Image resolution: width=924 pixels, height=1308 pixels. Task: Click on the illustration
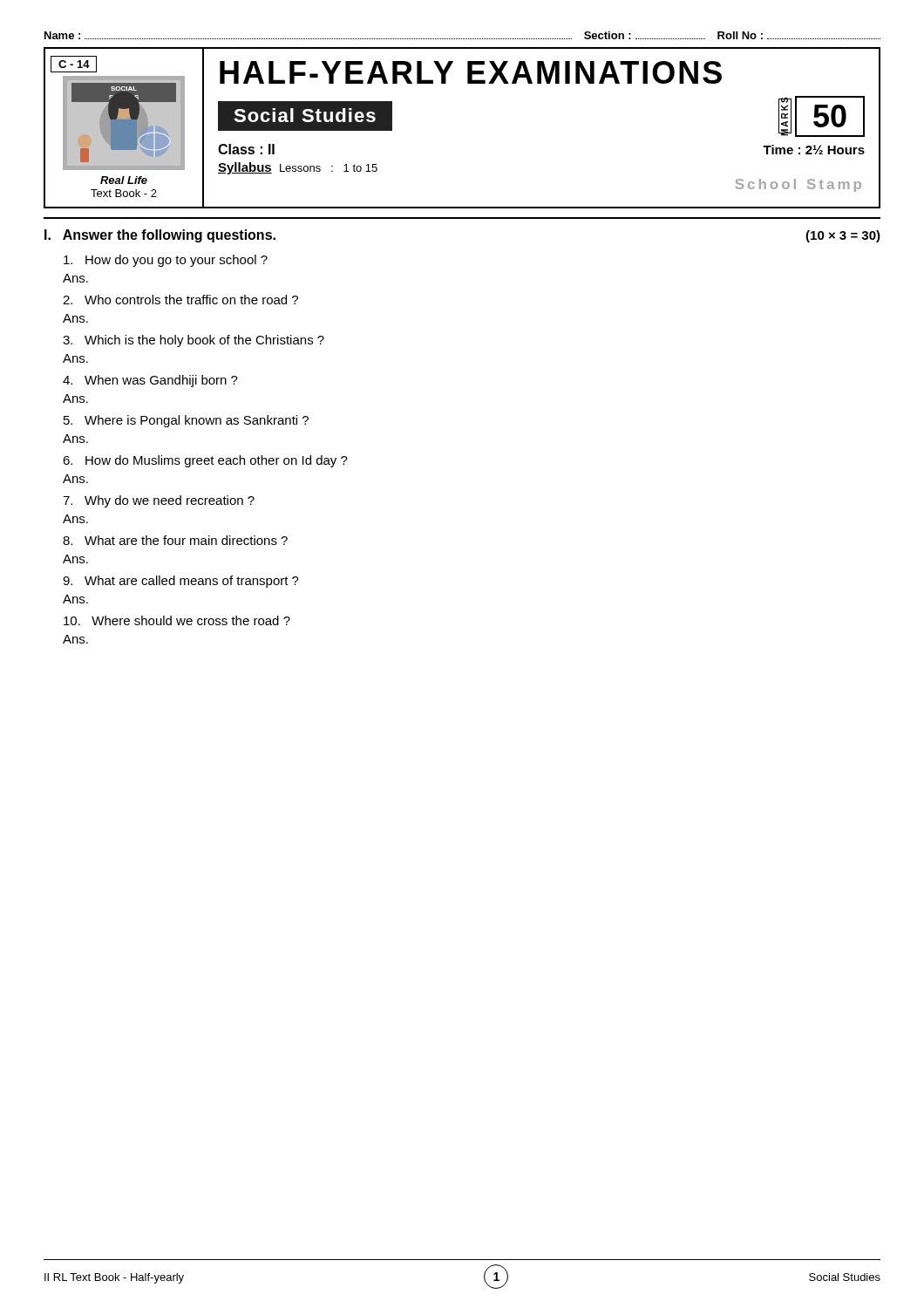[125, 128]
